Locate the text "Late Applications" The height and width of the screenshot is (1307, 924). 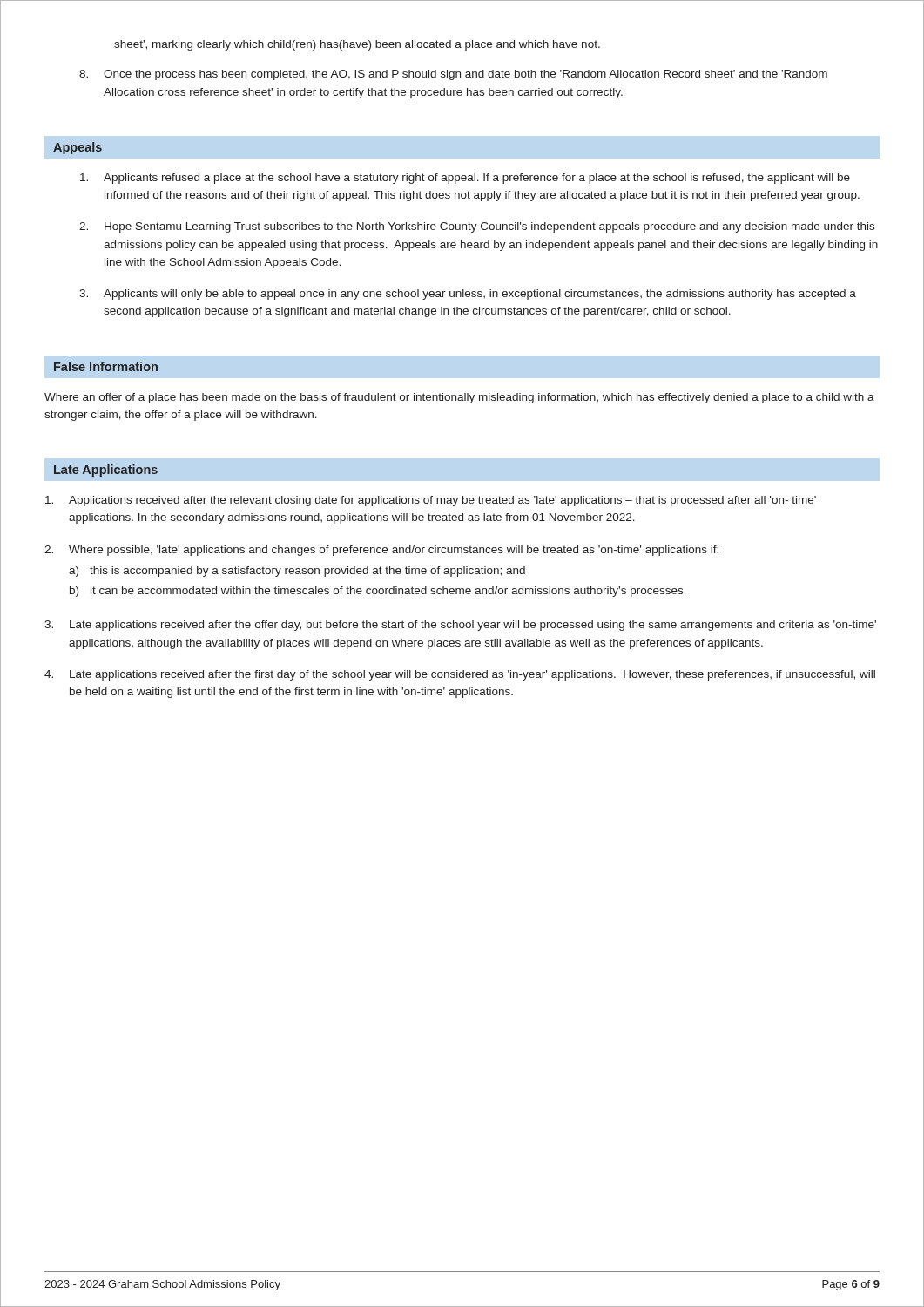[x=106, y=470]
